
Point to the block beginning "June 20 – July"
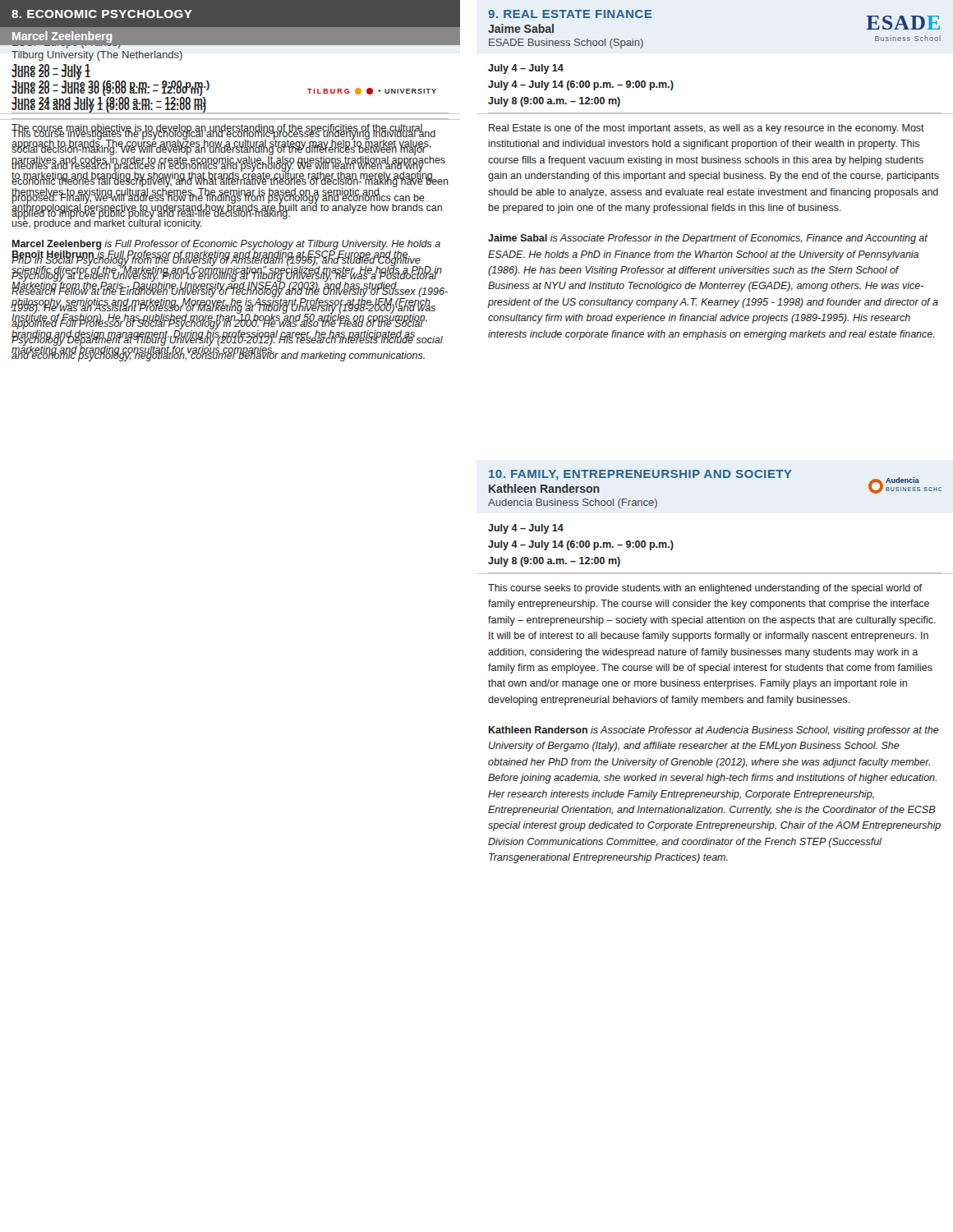tap(230, 85)
